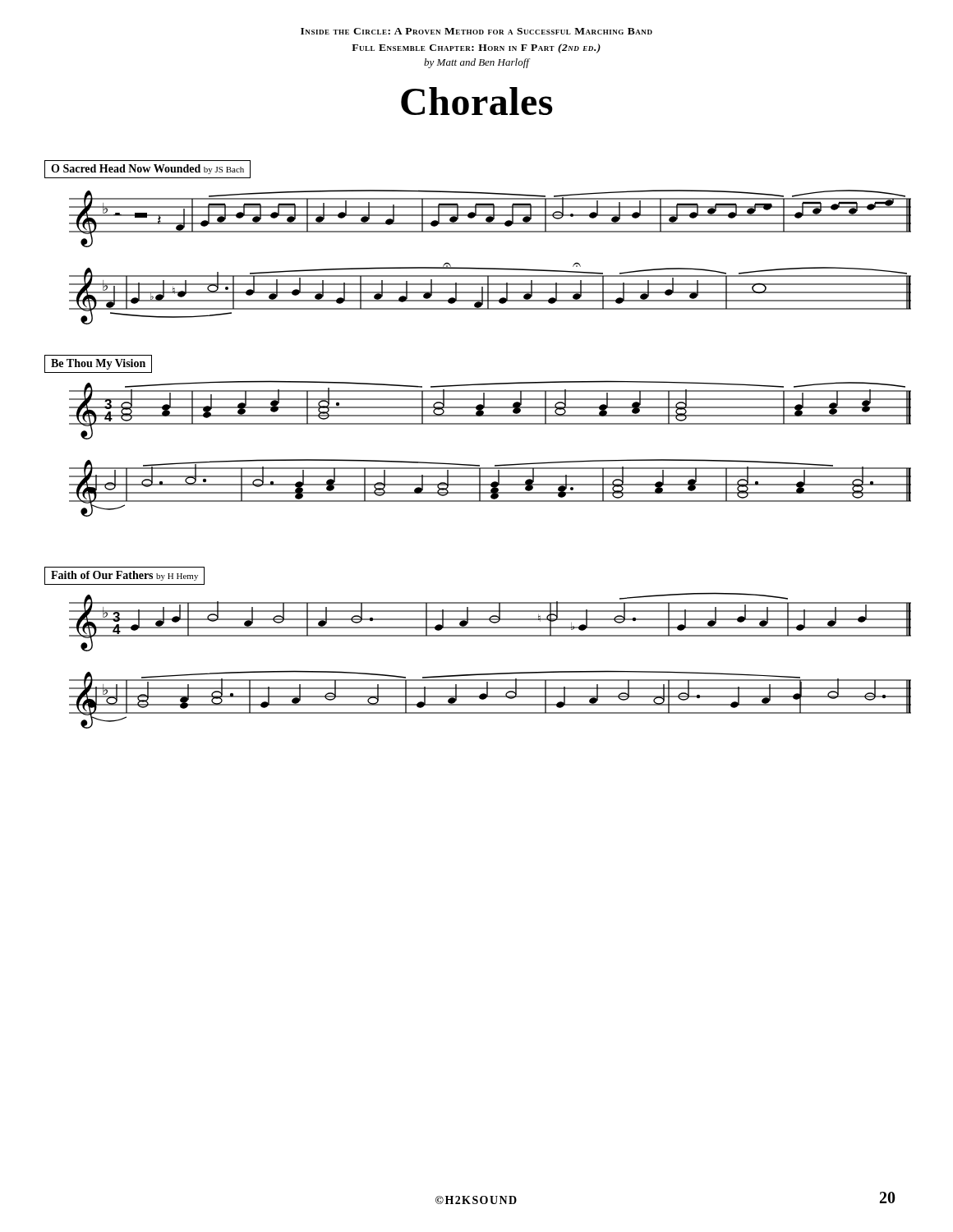953x1232 pixels.
Task: Where does it say "Be Thou My Vision"?
Action: pos(98,364)
